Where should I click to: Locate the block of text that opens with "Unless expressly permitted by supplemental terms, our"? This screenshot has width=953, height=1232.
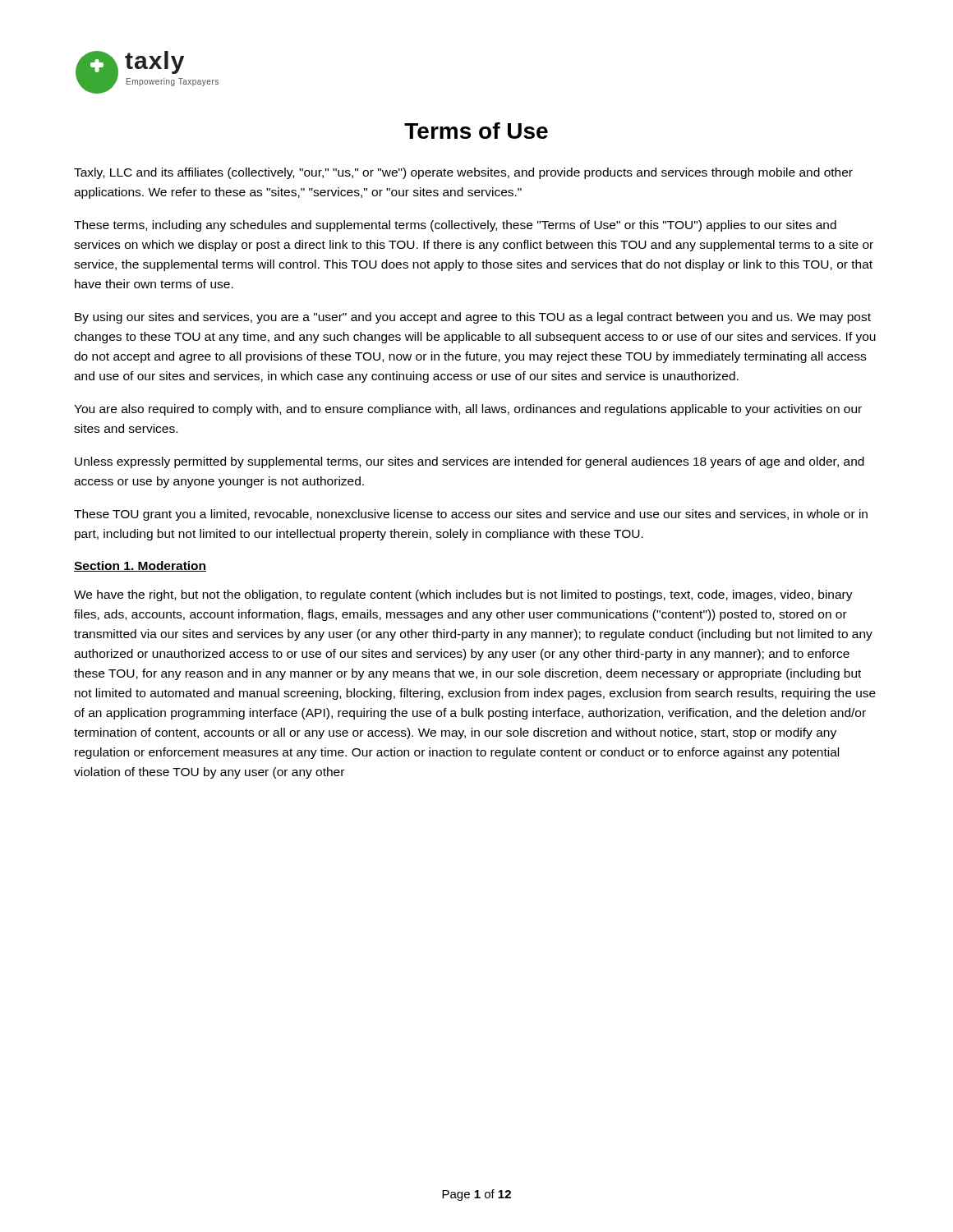pos(469,471)
